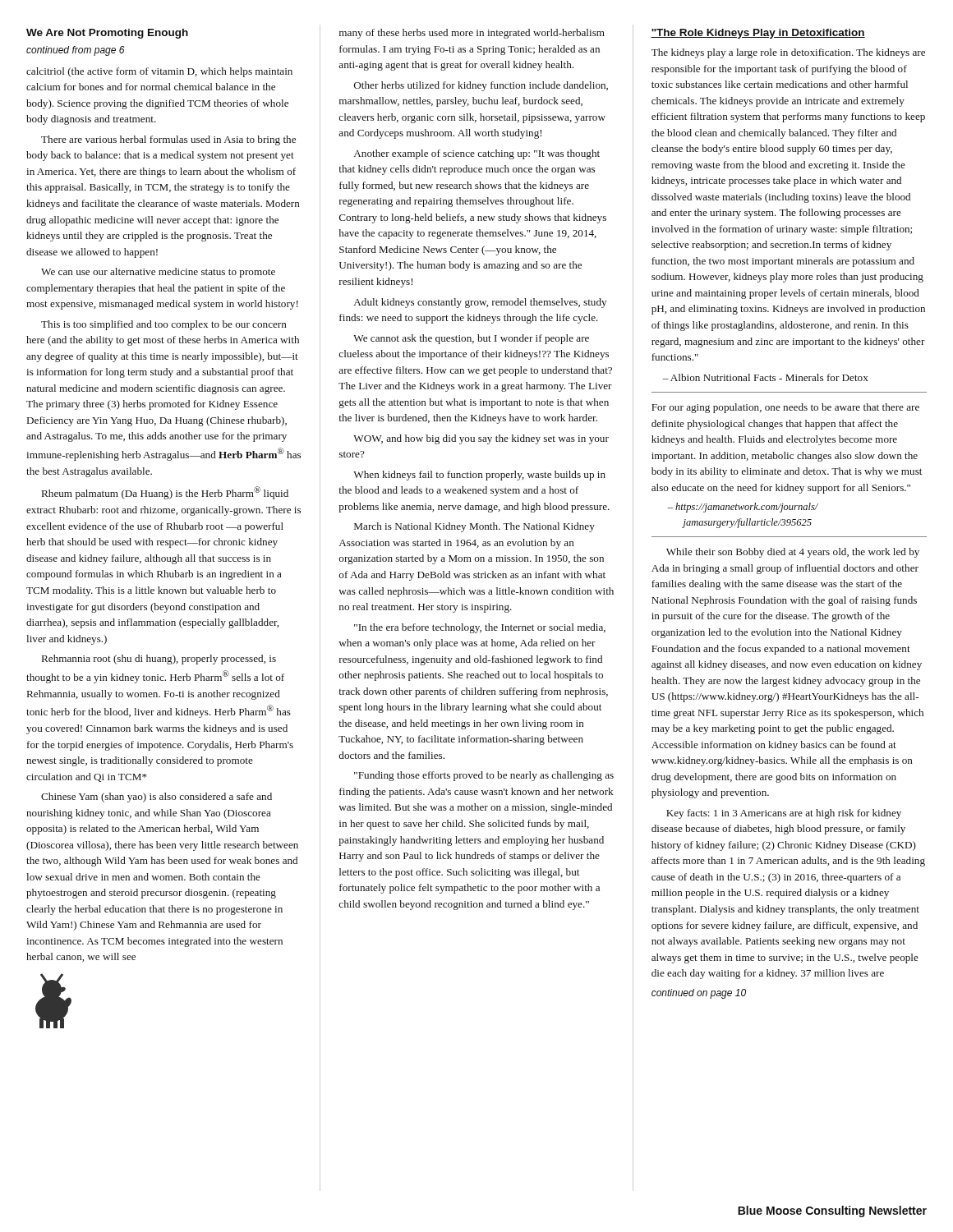Locate the text block that says "While their son"

click(x=789, y=763)
